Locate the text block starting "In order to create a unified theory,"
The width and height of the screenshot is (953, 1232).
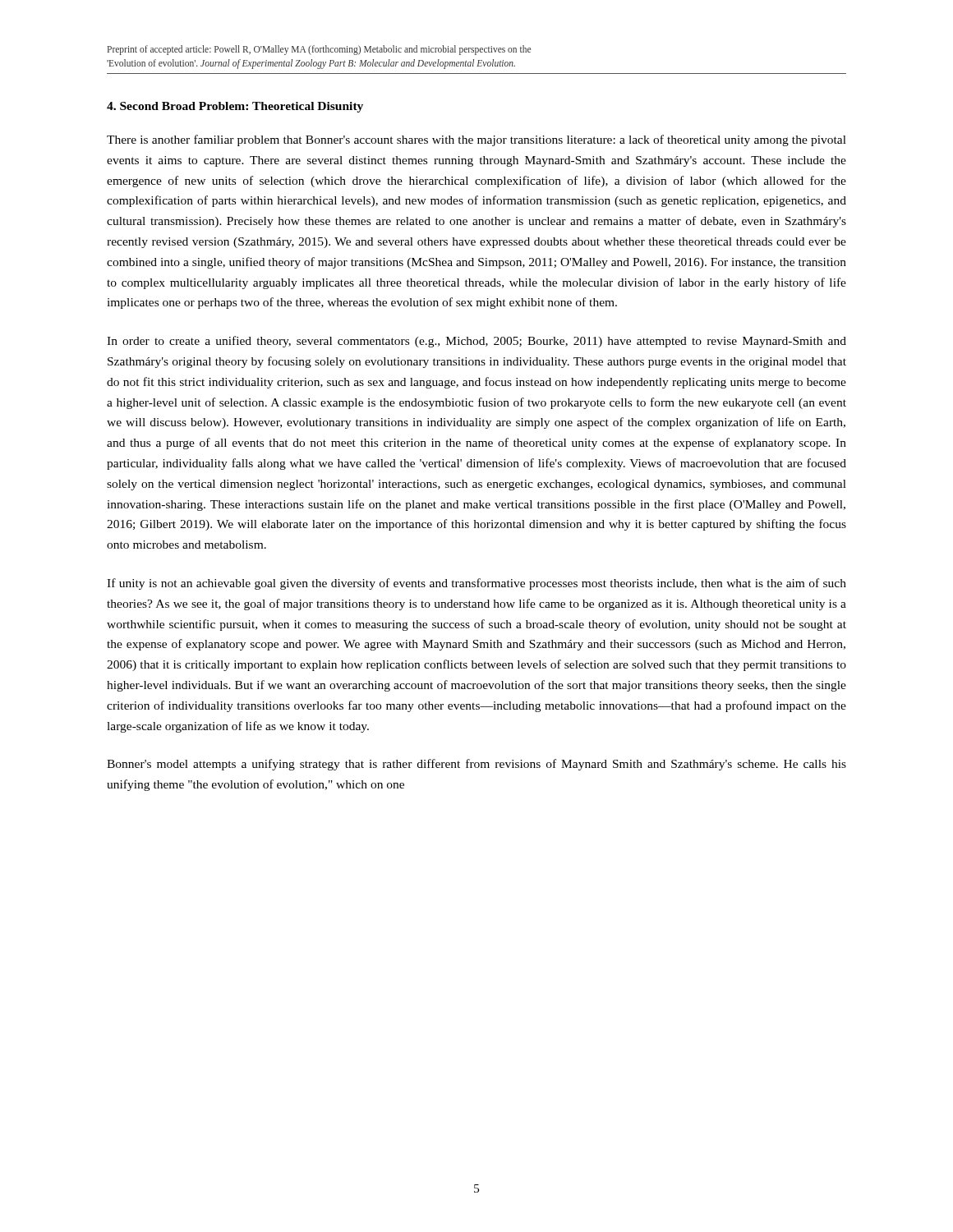(476, 442)
